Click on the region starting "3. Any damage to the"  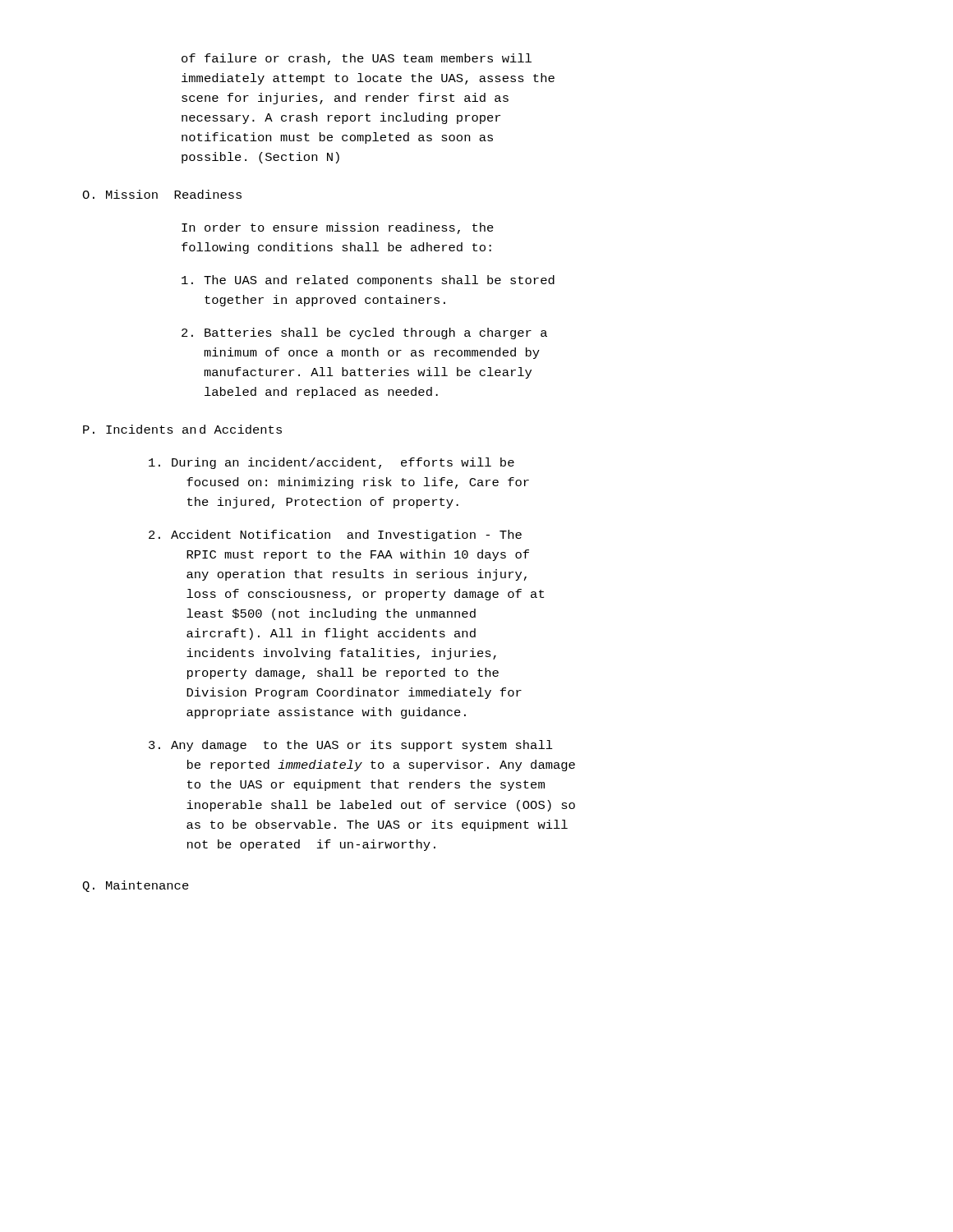pos(362,795)
